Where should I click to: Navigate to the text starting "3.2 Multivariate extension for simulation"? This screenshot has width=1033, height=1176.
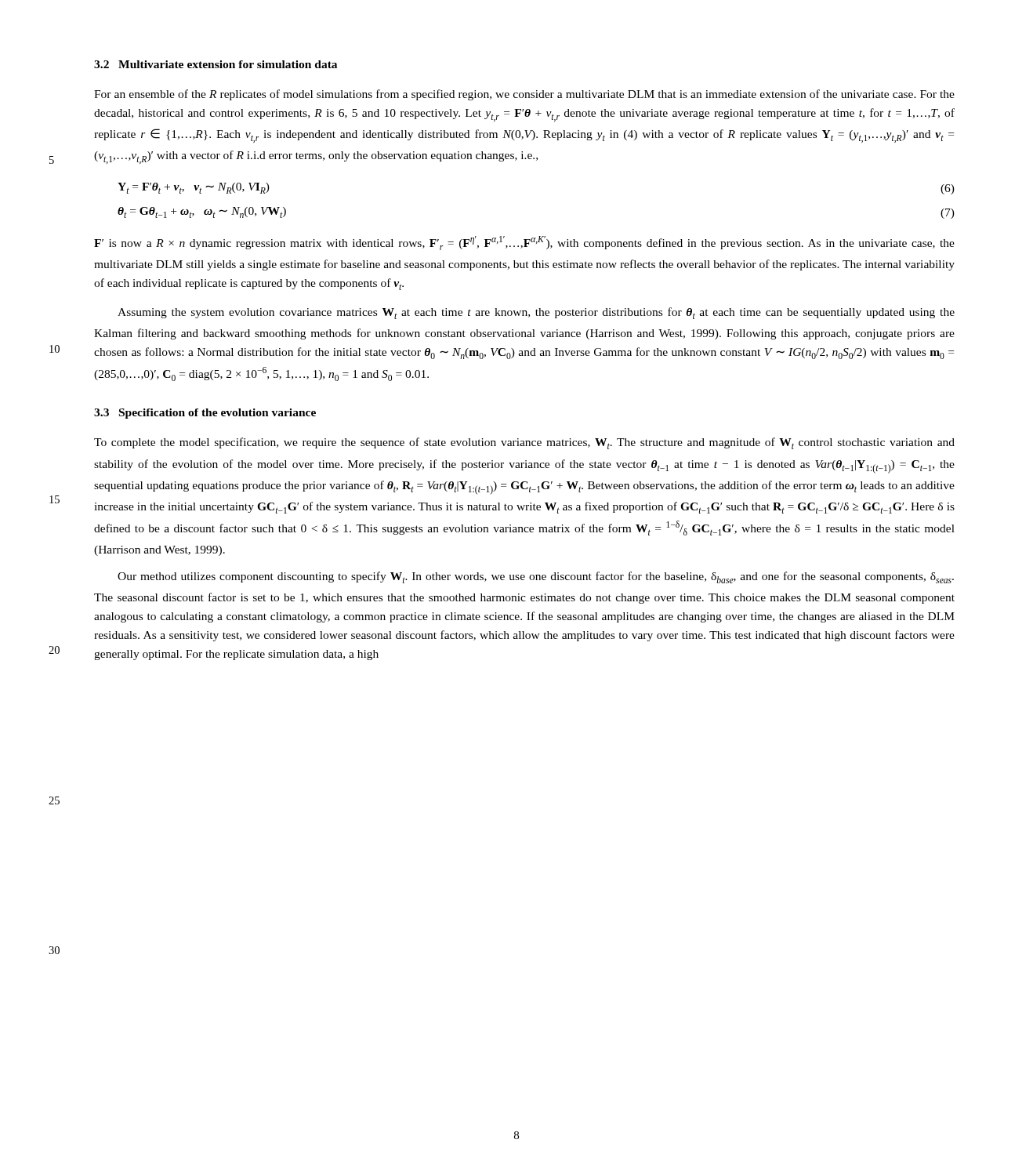click(216, 64)
